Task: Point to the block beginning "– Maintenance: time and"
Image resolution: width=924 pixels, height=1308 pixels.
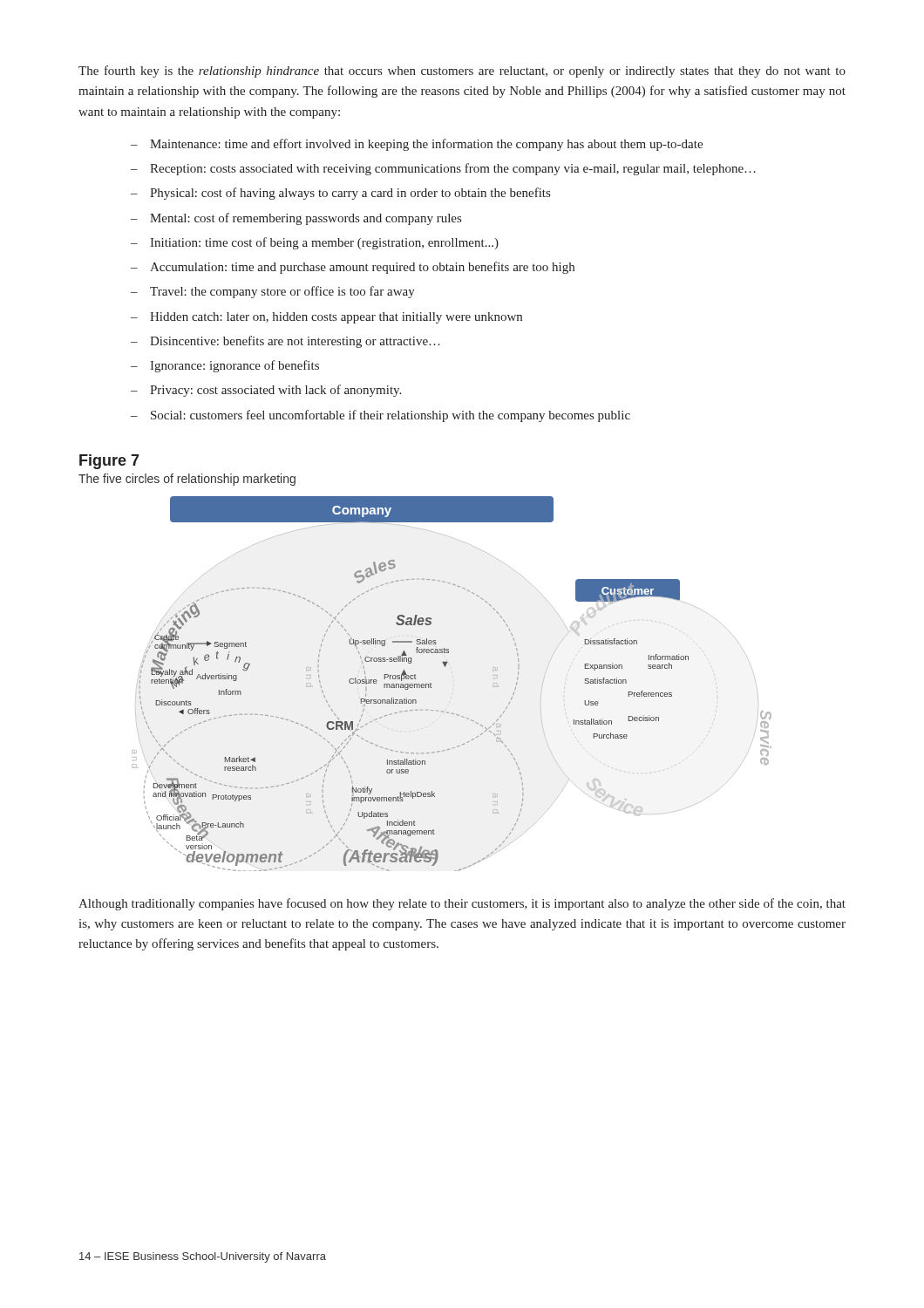Action: 417,144
